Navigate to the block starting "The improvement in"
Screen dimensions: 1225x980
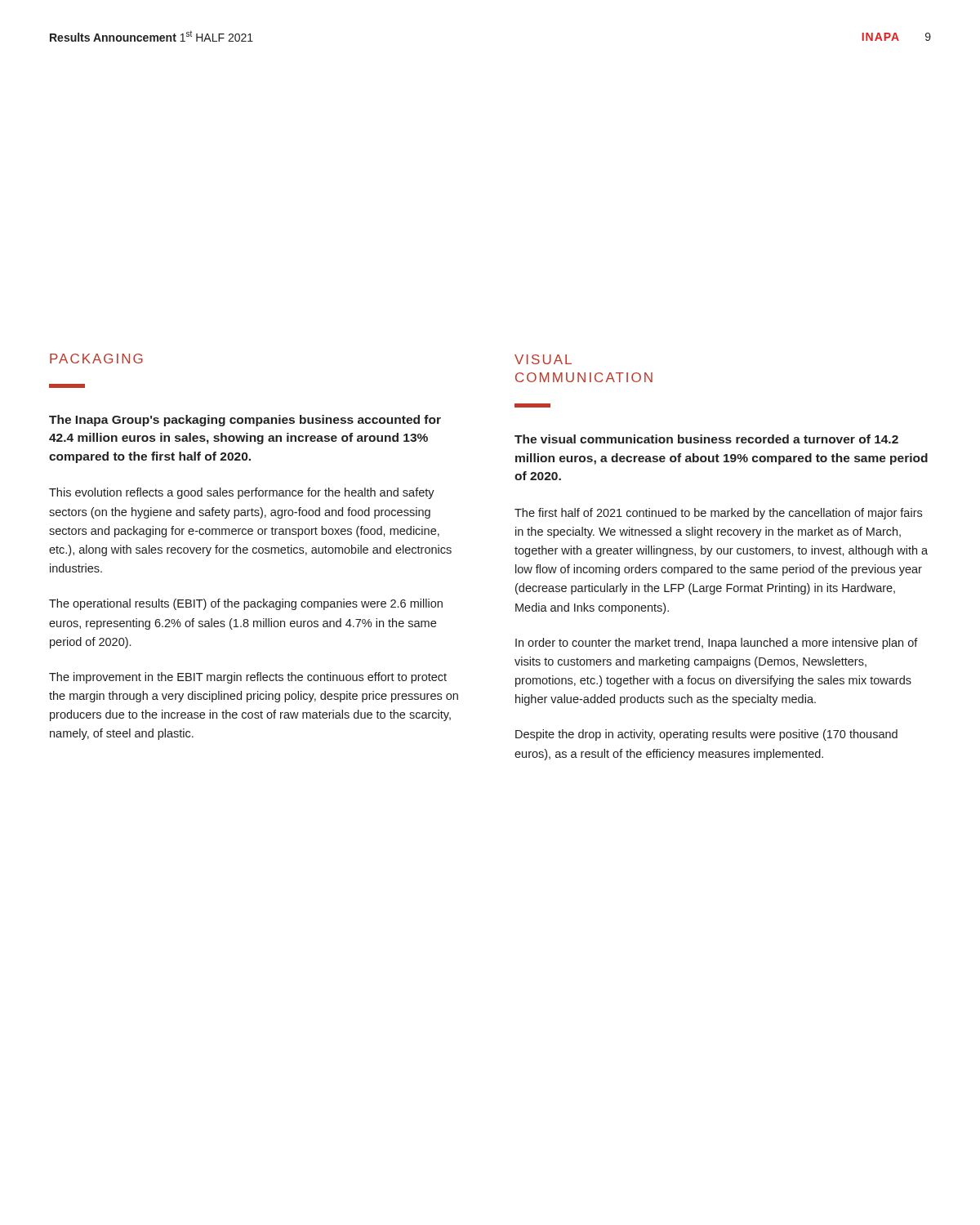point(254,705)
